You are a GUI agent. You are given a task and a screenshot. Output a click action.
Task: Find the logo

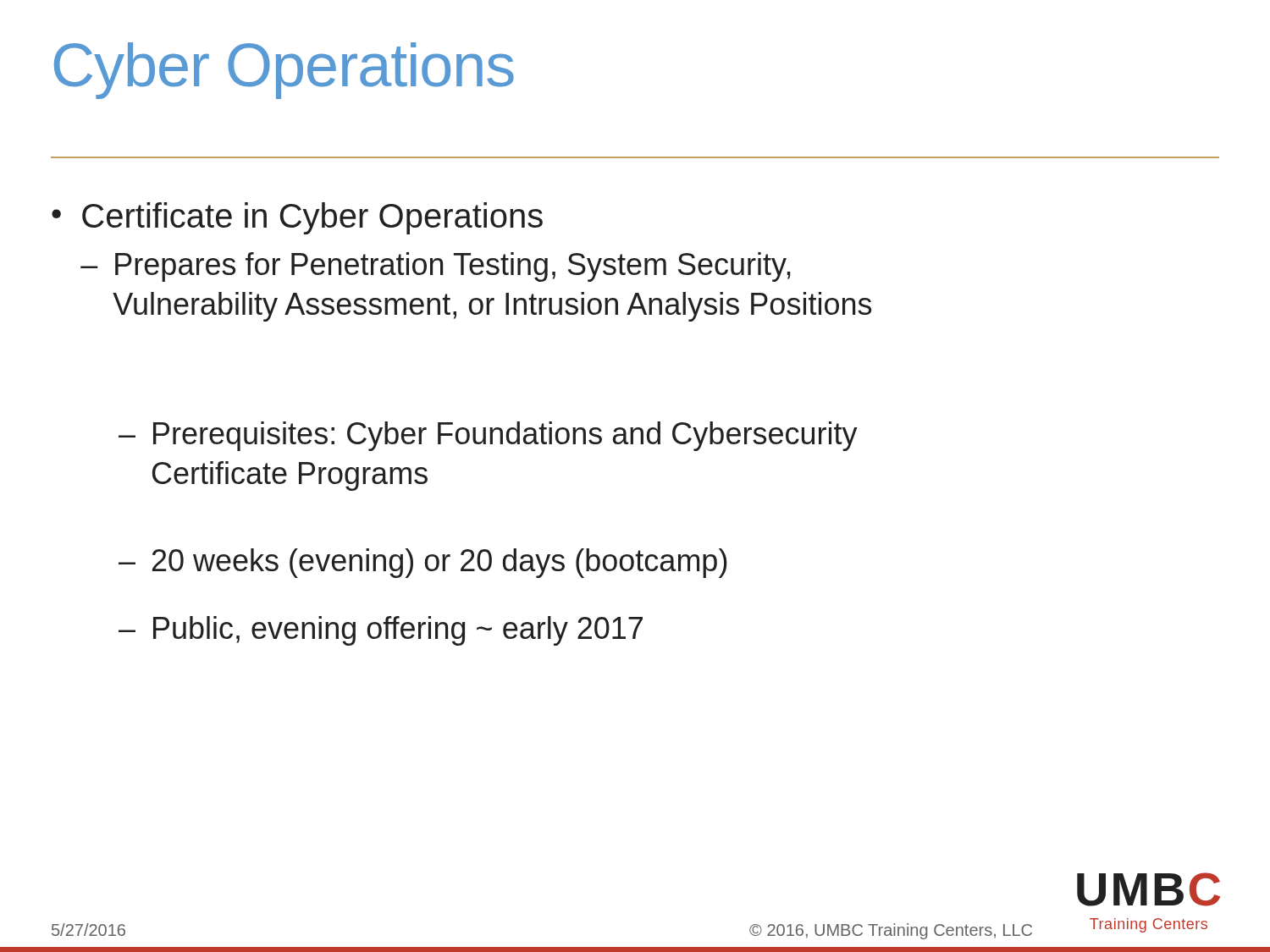(x=1149, y=899)
